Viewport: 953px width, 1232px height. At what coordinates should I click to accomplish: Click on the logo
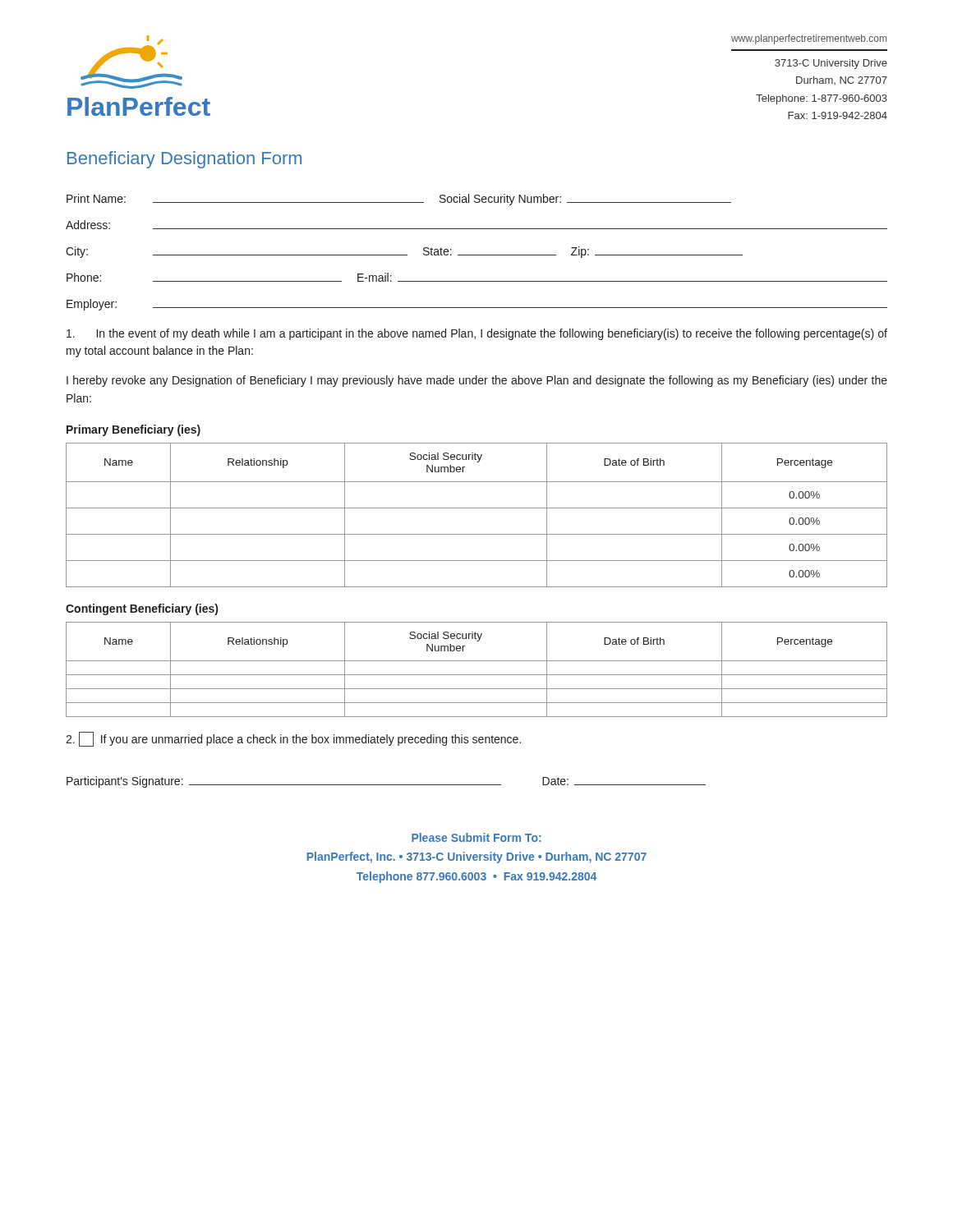coord(140,78)
